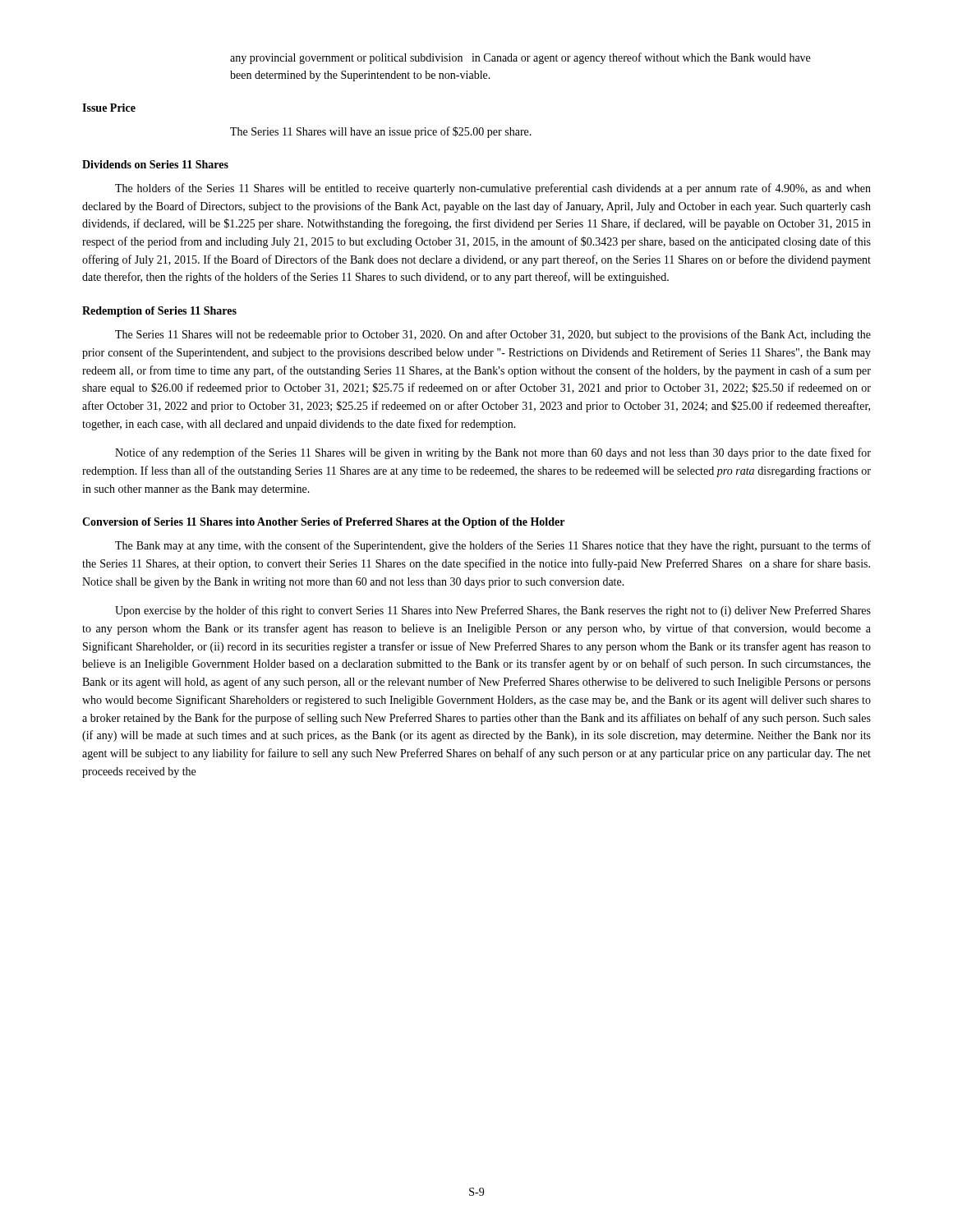Click on the section header that reads "Conversion of Series 11"
Screen dimensions: 1232x953
323,522
